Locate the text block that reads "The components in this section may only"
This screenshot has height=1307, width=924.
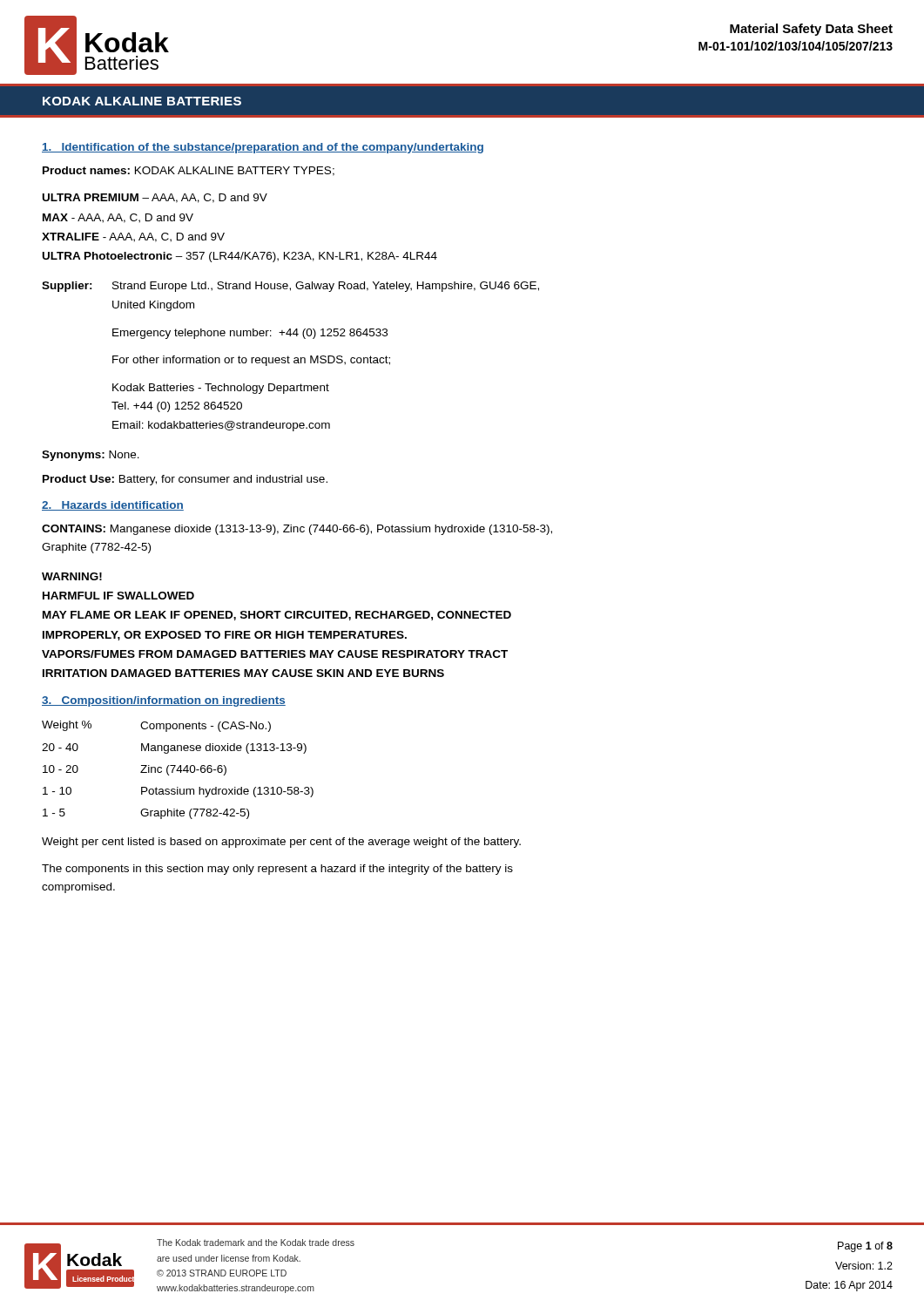(x=277, y=877)
